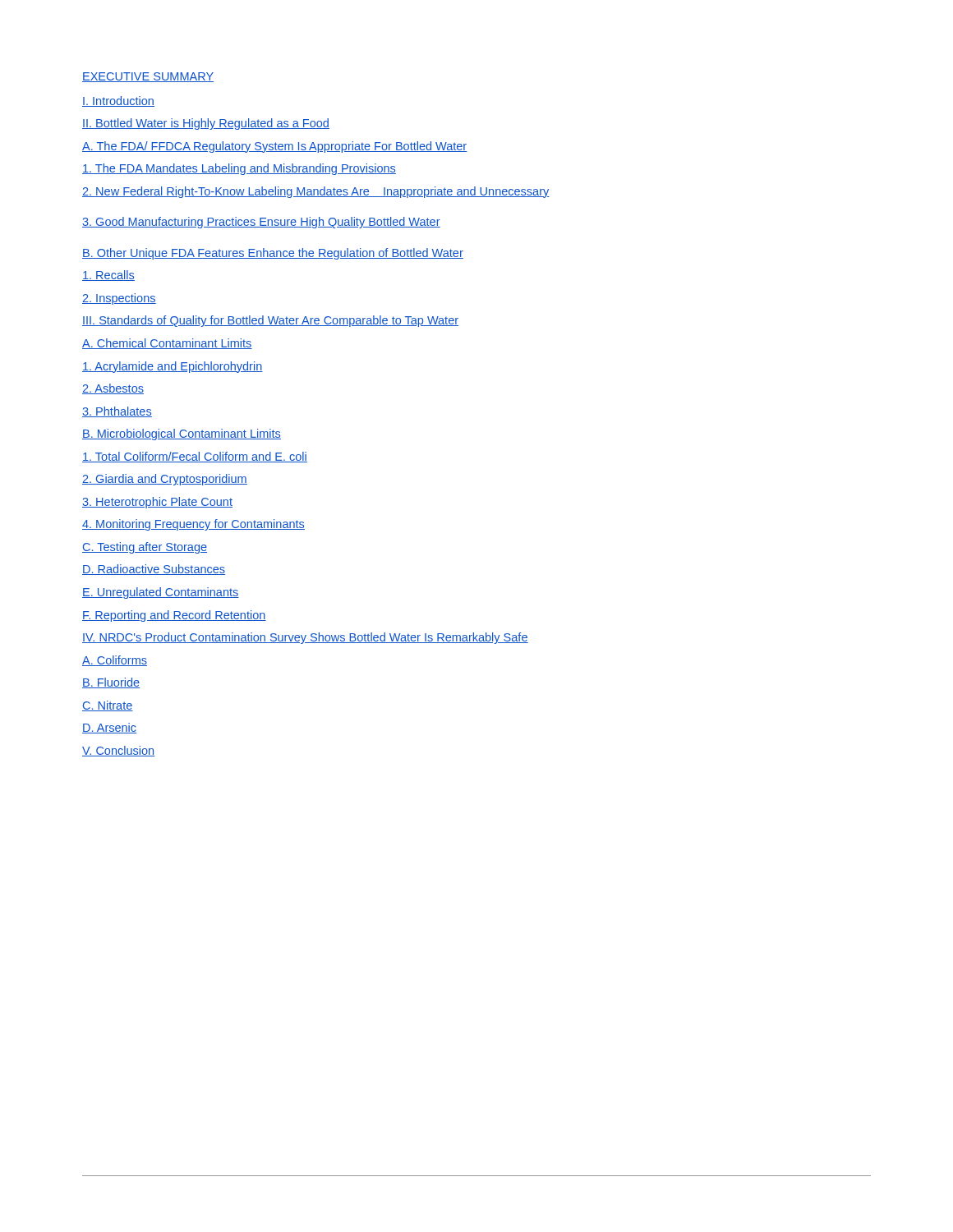This screenshot has width=953, height=1232.
Task: Click on the text starting "3. Phthalates"
Action: tap(117, 411)
